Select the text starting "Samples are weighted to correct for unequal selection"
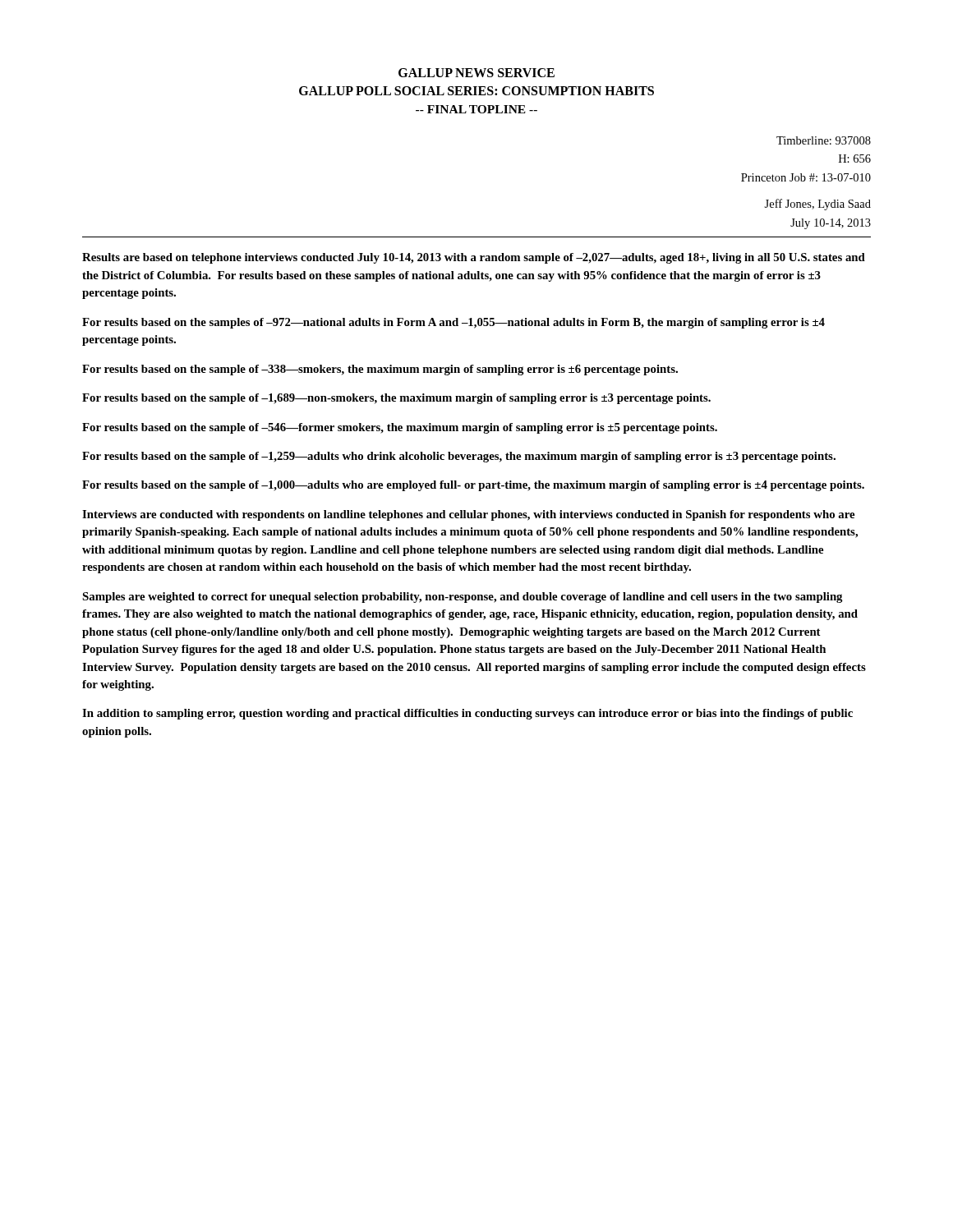This screenshot has width=953, height=1232. pyautogui.click(x=474, y=640)
